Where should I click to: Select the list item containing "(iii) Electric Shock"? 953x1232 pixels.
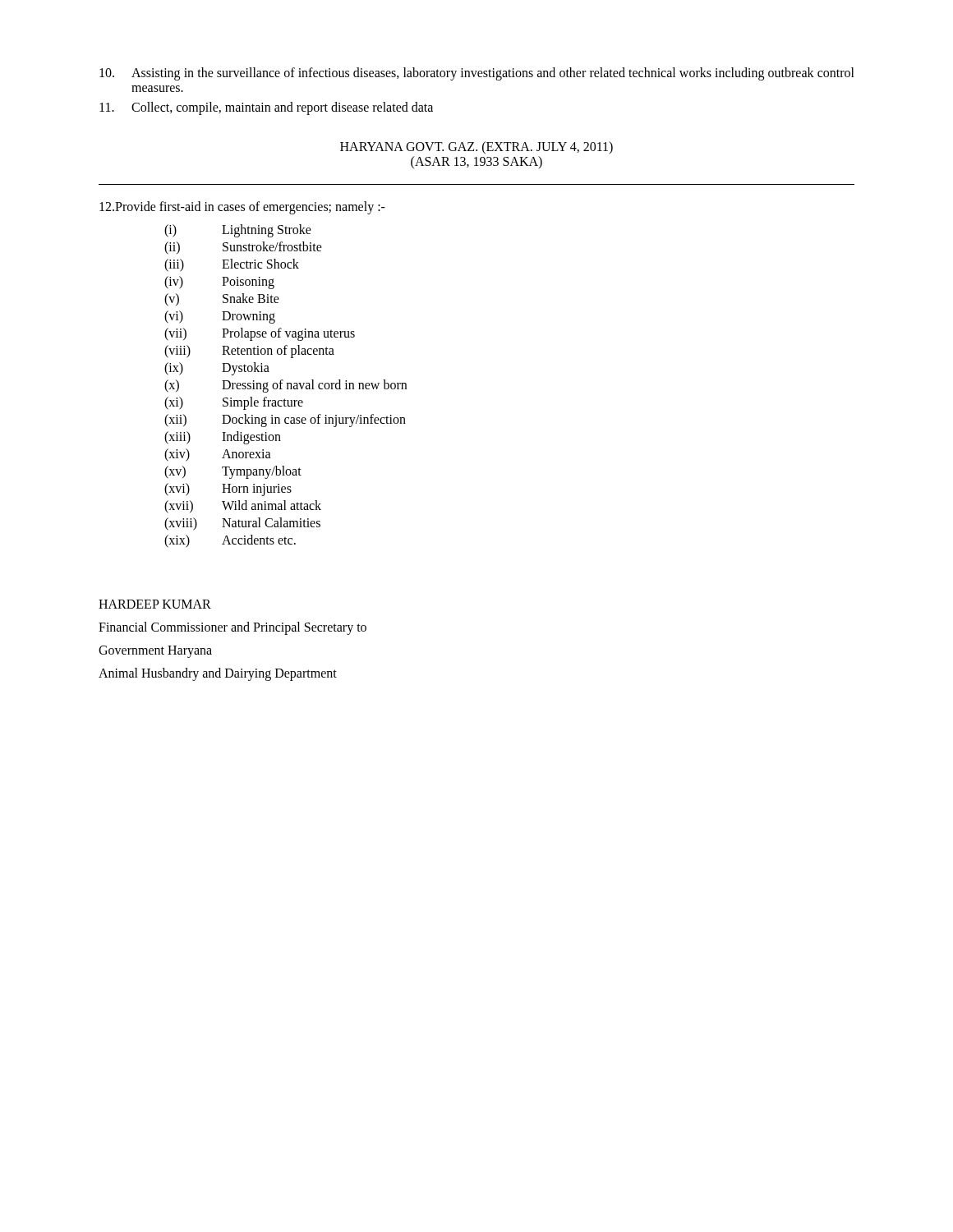point(232,265)
